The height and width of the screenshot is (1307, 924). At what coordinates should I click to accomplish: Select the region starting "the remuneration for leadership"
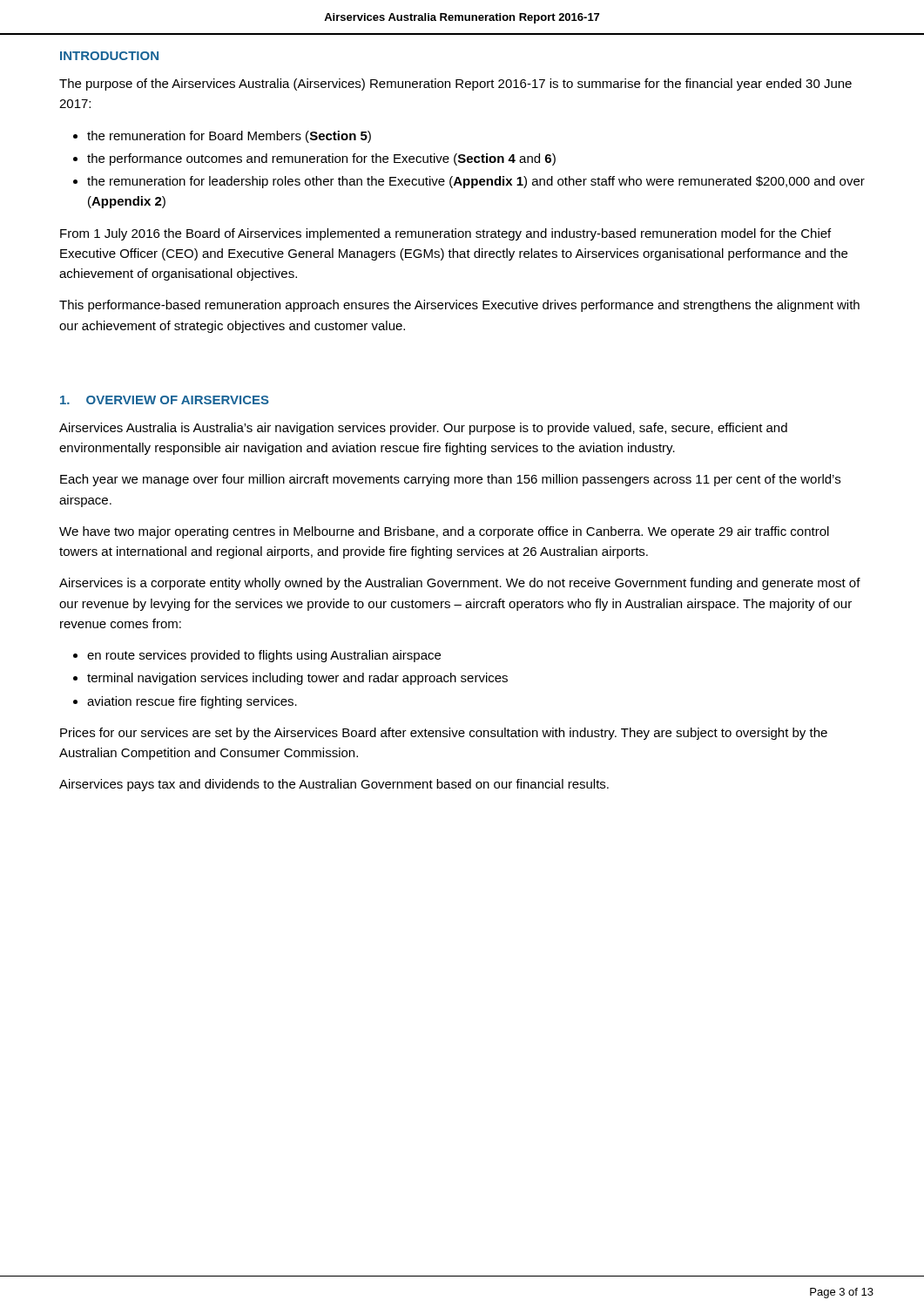pos(476,191)
